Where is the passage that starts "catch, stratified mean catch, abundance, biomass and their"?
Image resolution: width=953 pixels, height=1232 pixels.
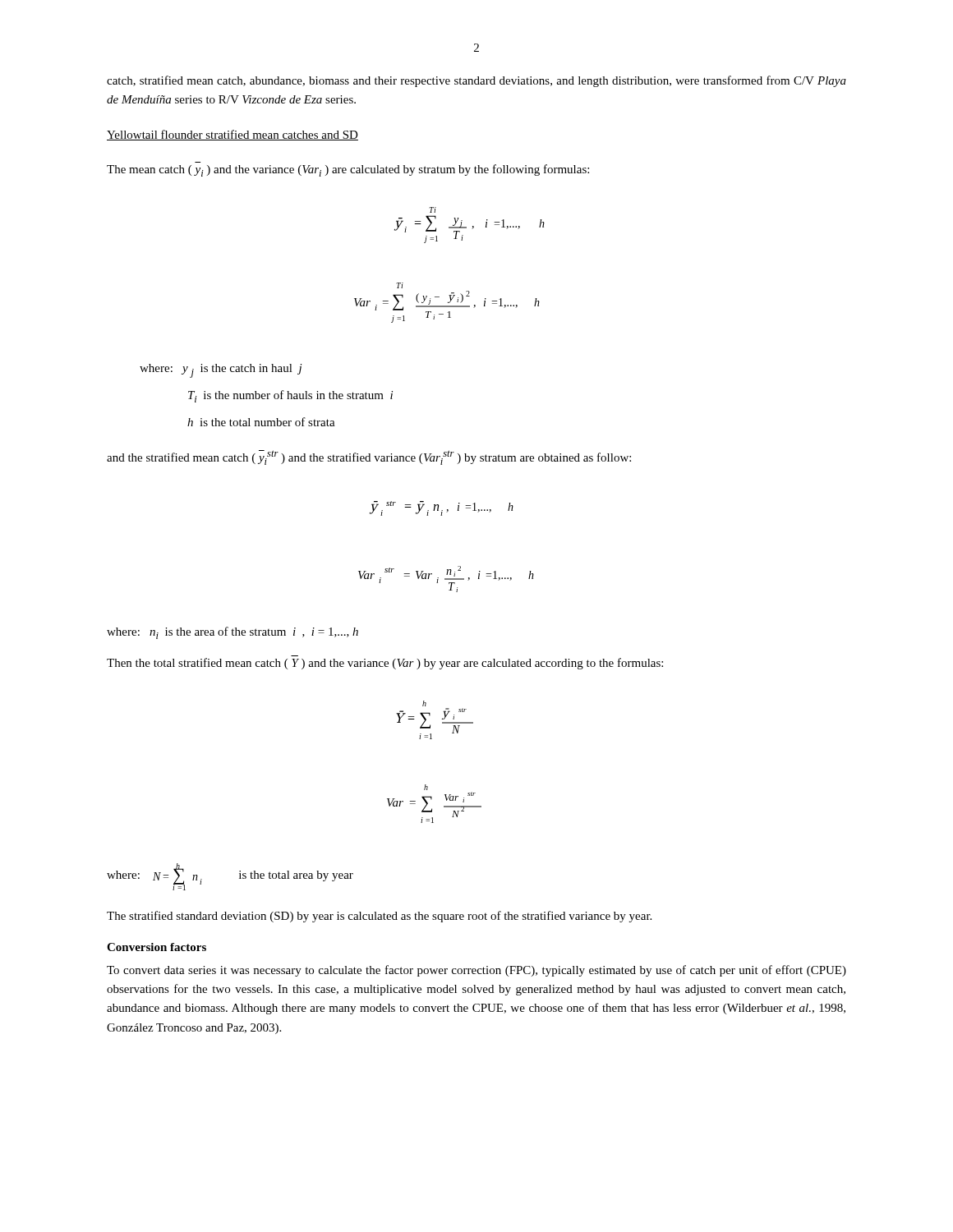click(476, 90)
